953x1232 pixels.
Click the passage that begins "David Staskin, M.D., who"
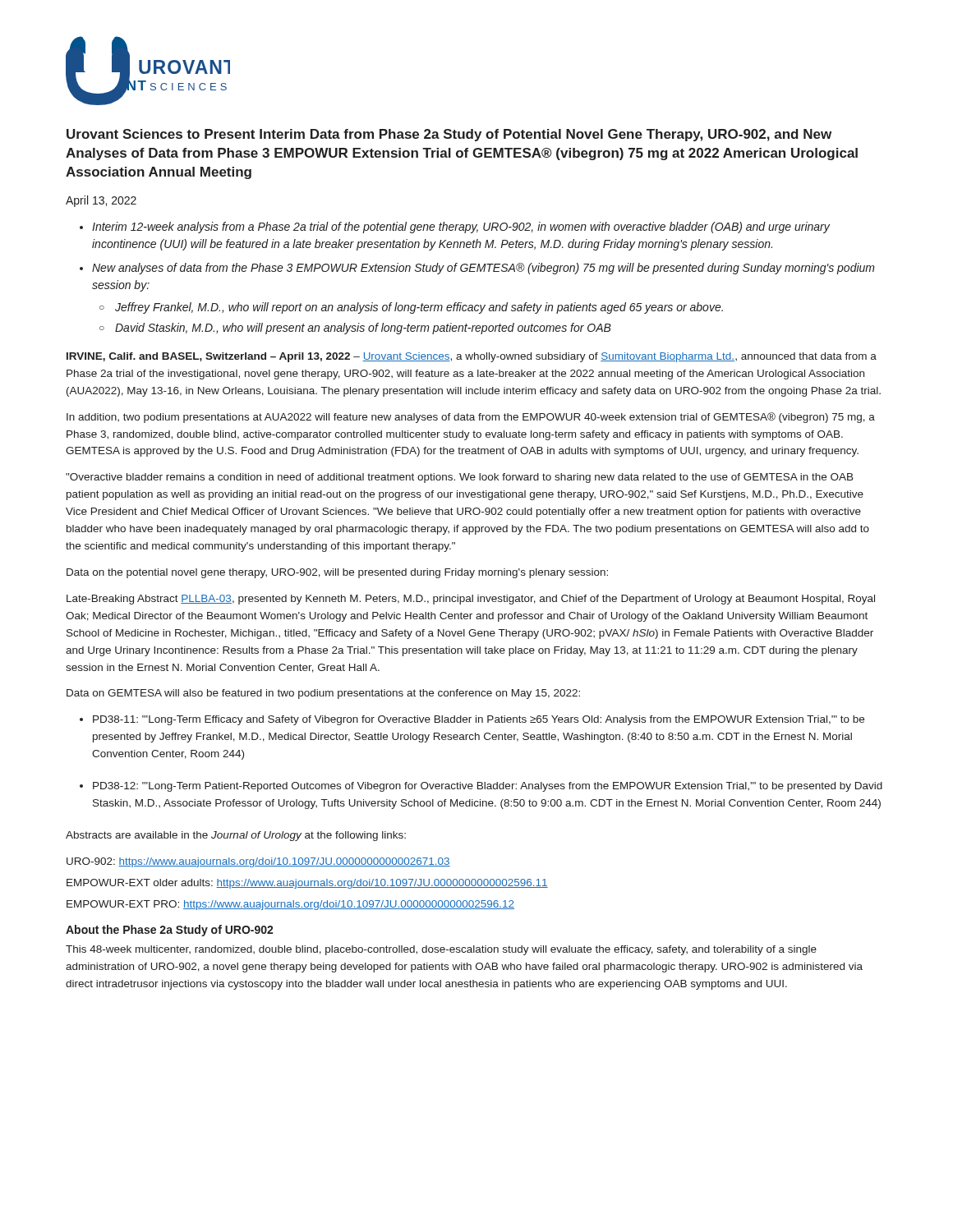363,328
